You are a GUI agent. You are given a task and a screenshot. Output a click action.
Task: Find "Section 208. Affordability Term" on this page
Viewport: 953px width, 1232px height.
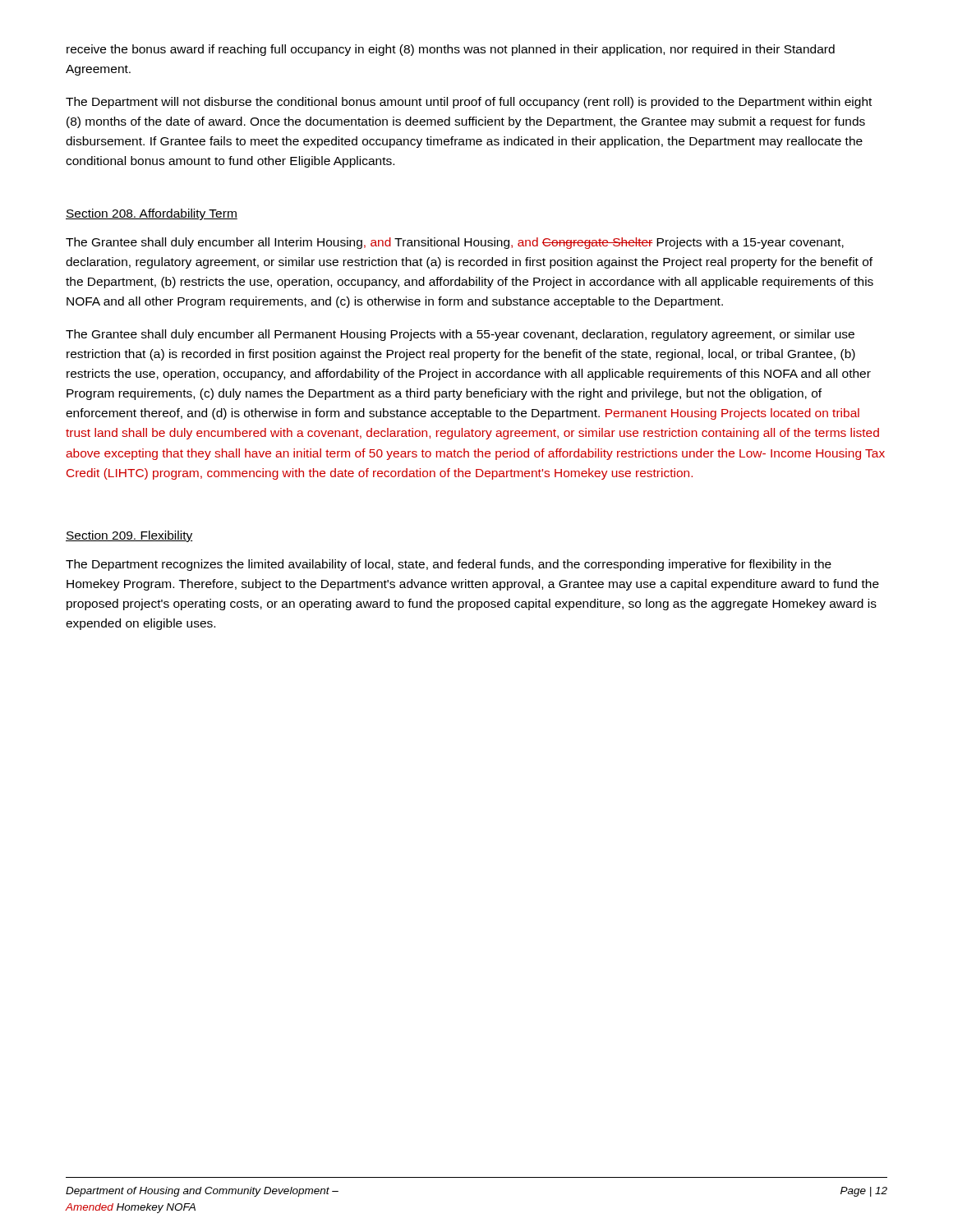(152, 213)
